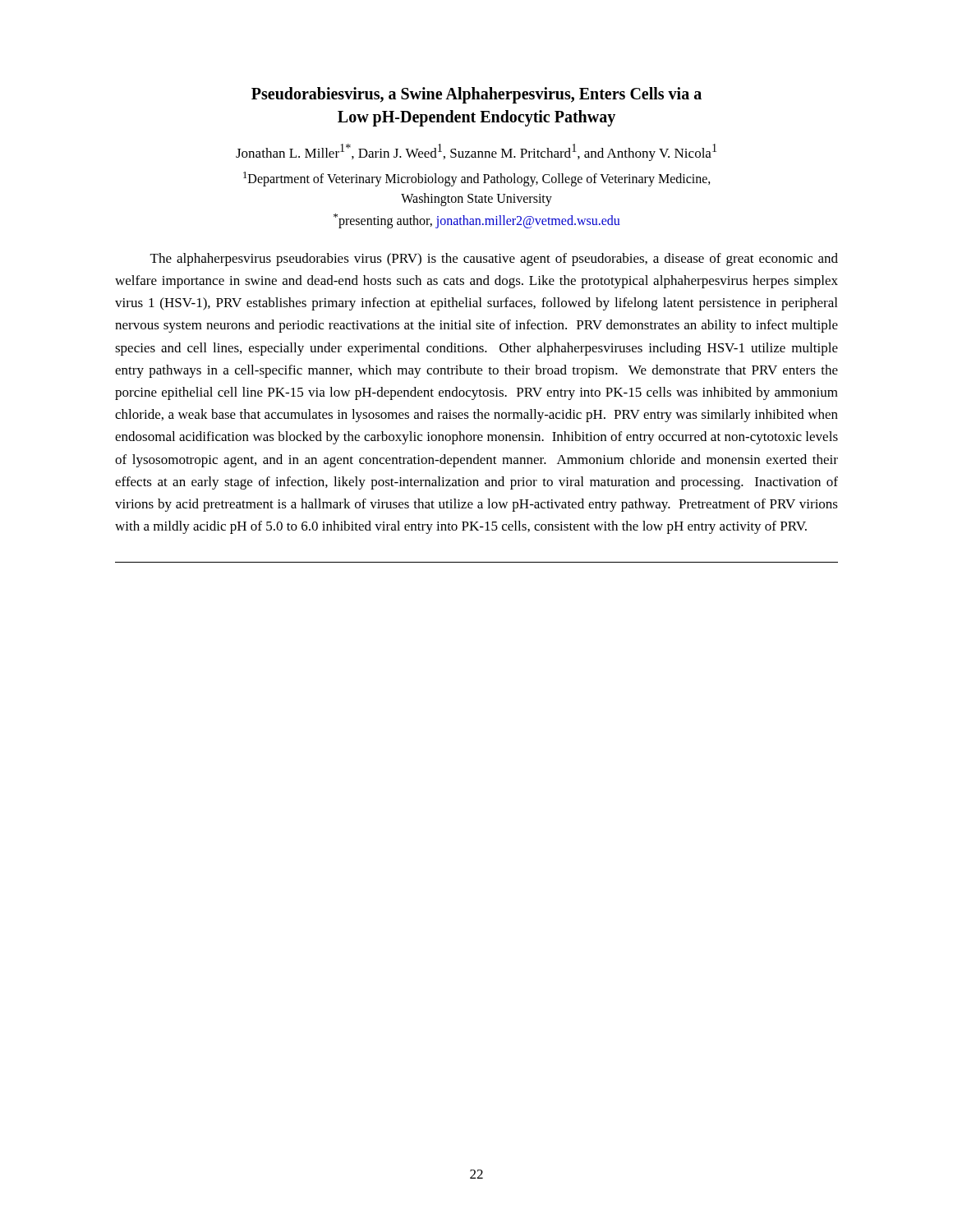The image size is (953, 1232).
Task: Point to the text starting "Pseudorabiesvirus, a Swine Alphaherpesvirus, Enters"
Action: coord(476,105)
